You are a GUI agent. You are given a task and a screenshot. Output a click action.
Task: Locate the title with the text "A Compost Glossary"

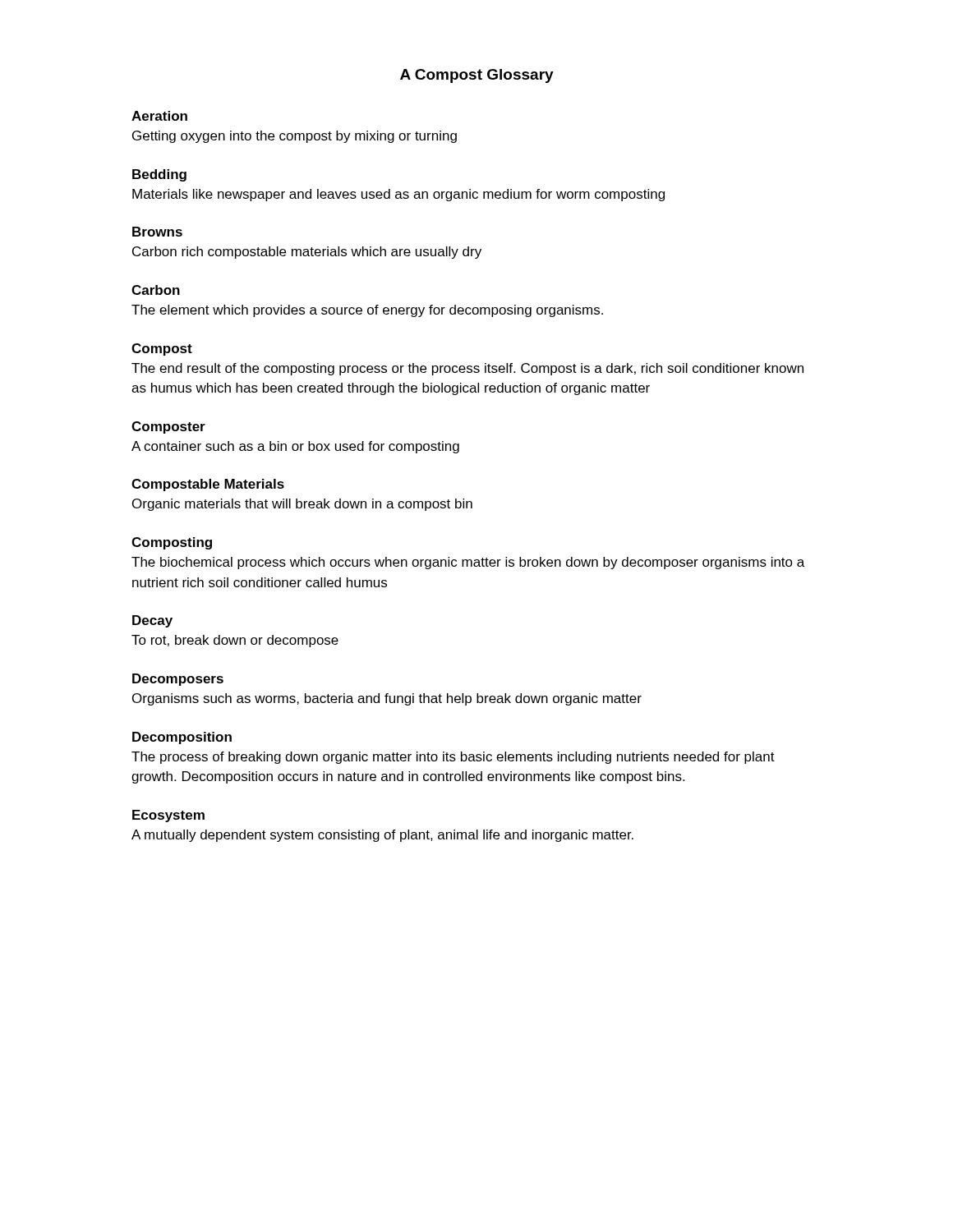(x=476, y=74)
